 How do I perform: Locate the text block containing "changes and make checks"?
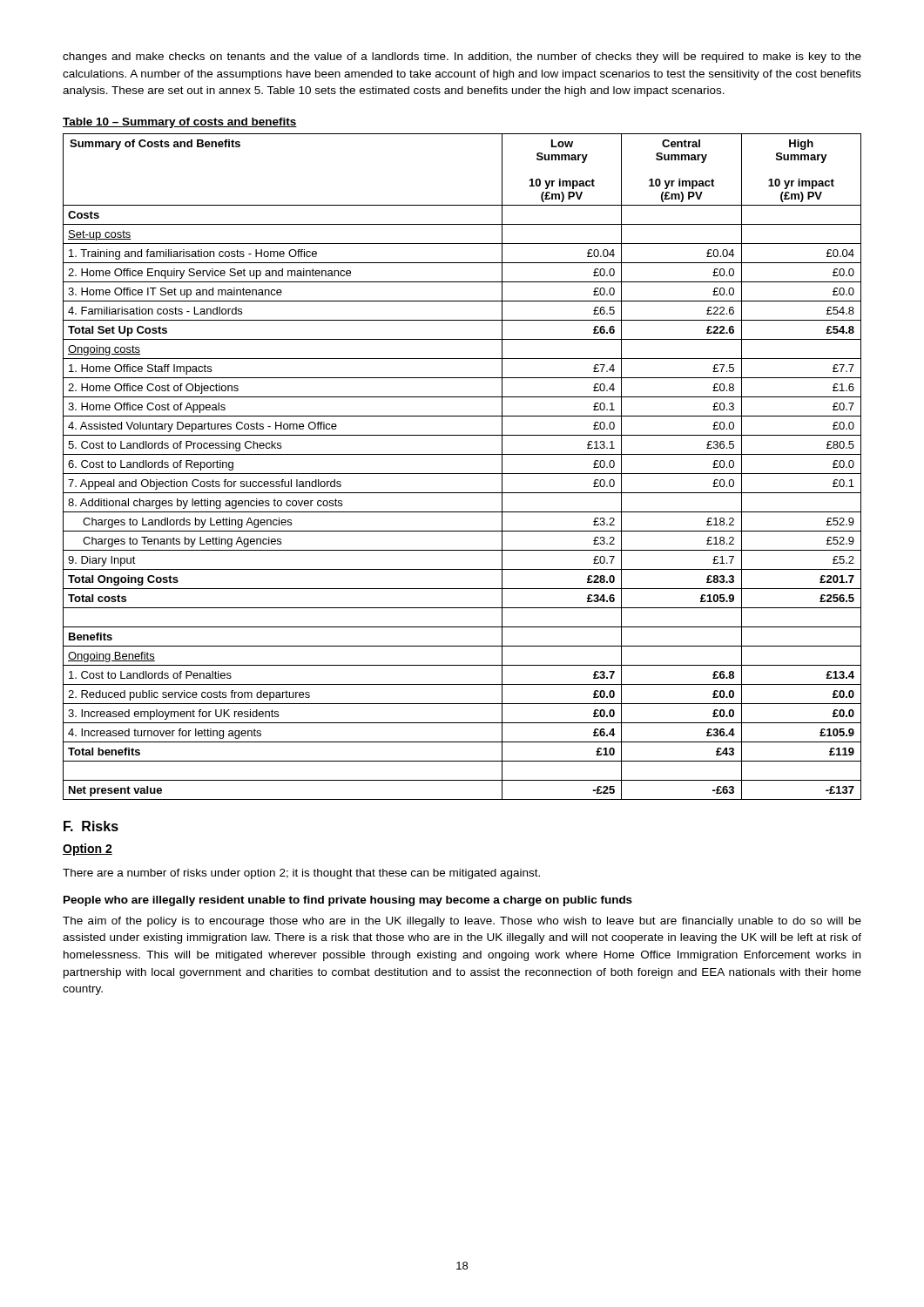[x=462, y=73]
